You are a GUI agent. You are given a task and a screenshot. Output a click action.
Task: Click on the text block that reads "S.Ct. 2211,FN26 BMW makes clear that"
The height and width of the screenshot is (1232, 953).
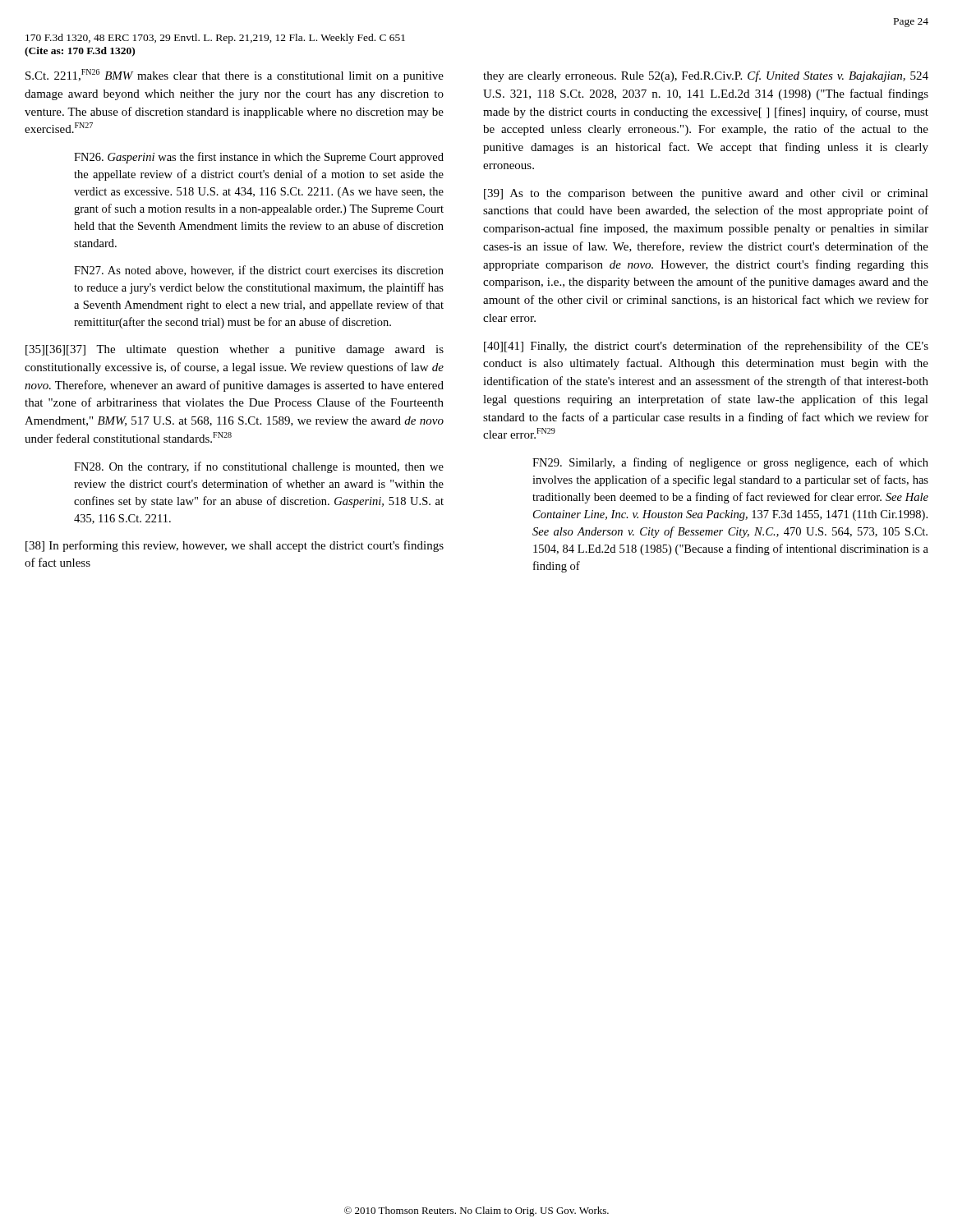234,102
